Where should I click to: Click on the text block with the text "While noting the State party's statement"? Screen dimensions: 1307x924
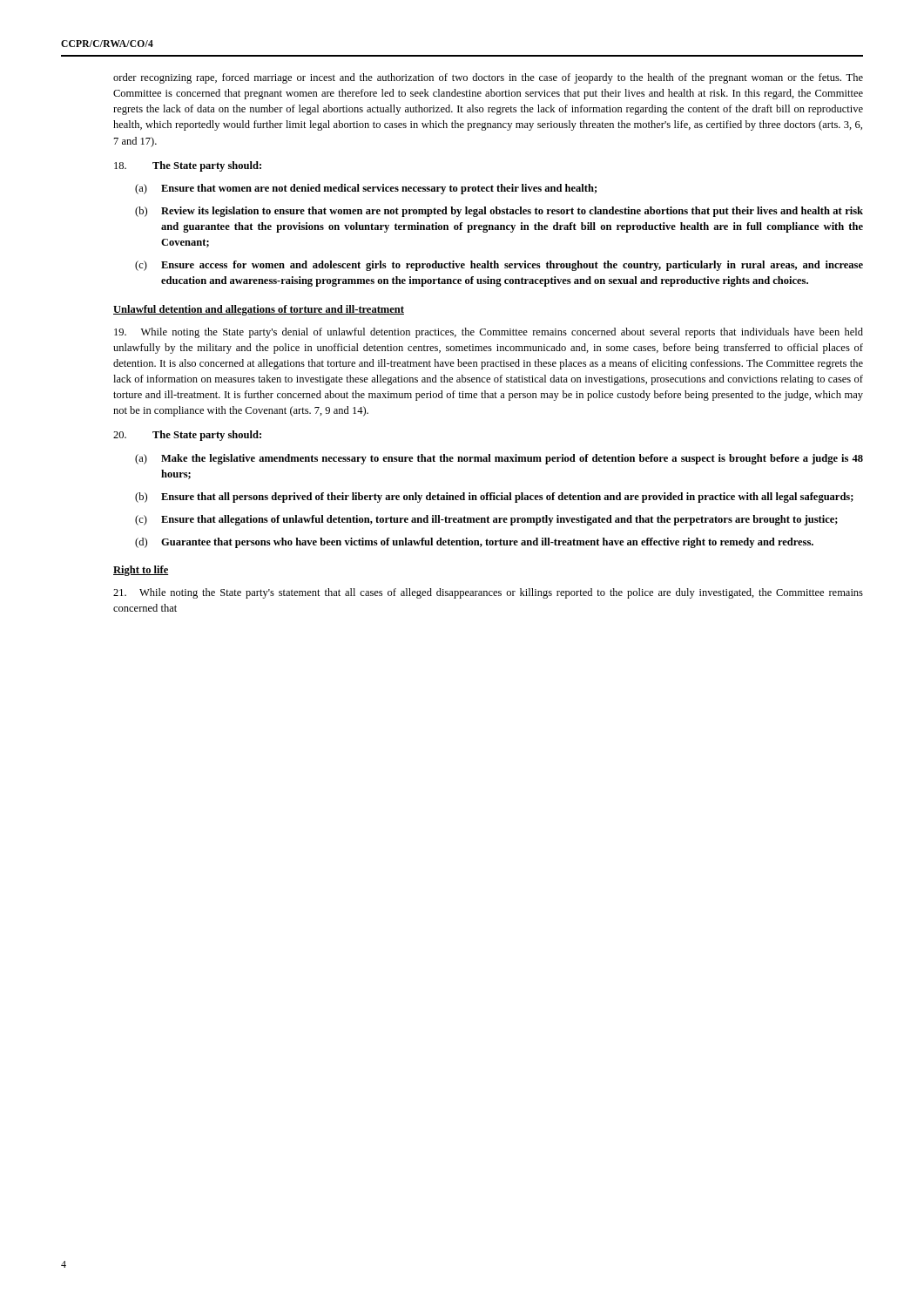pyautogui.click(x=488, y=601)
